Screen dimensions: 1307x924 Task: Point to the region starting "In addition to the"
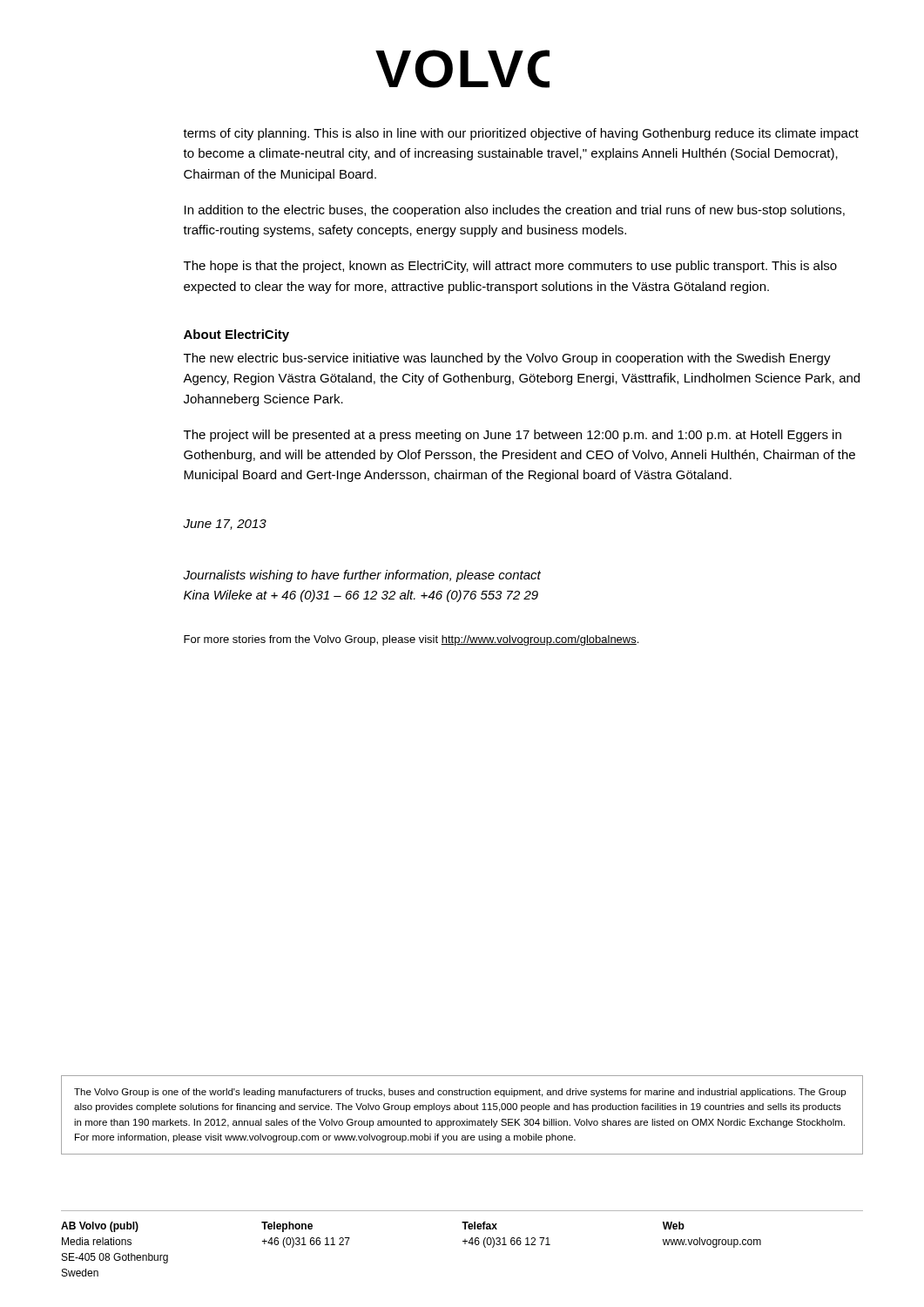coord(514,219)
